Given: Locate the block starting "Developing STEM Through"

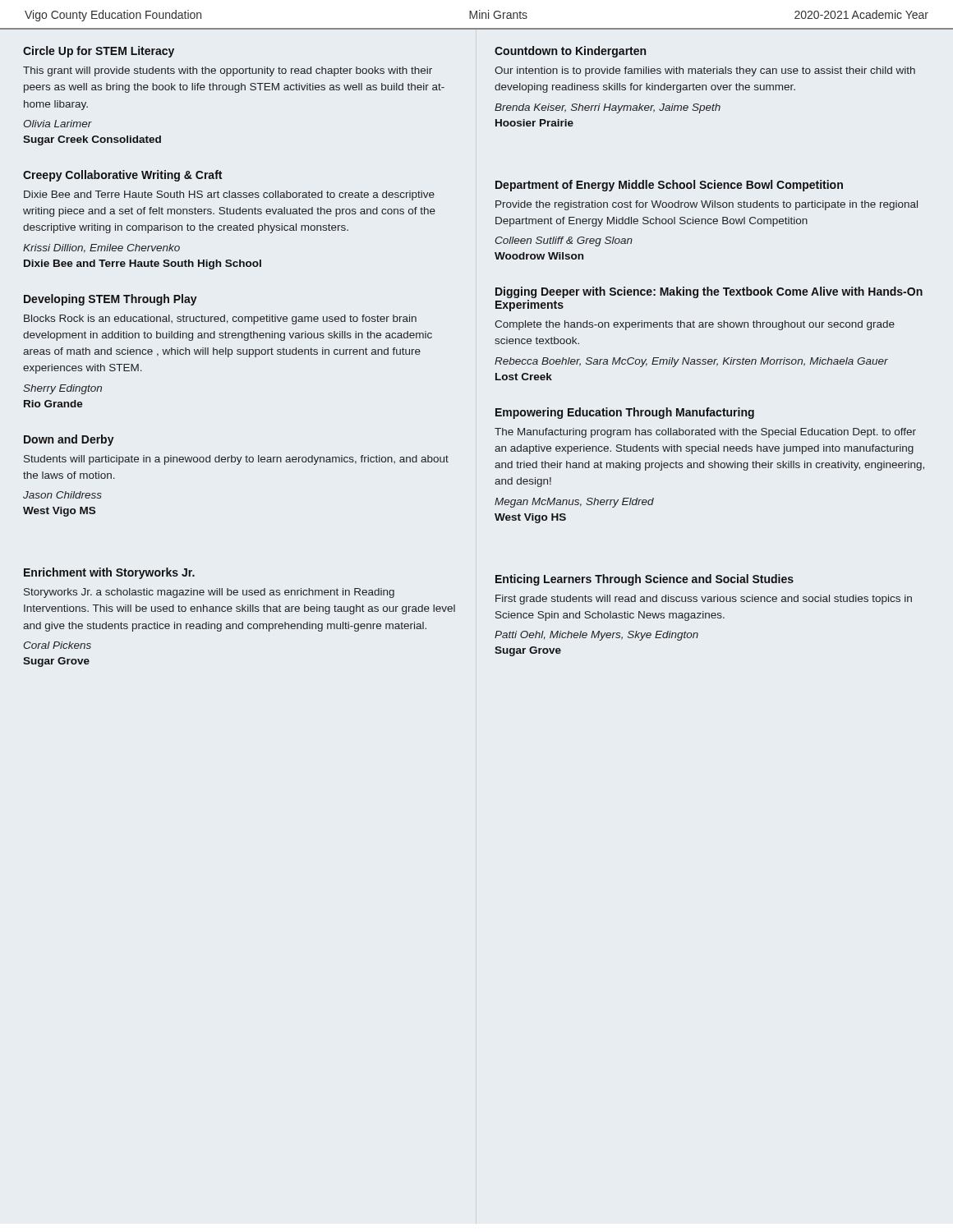Looking at the screenshot, I should pyautogui.click(x=110, y=299).
